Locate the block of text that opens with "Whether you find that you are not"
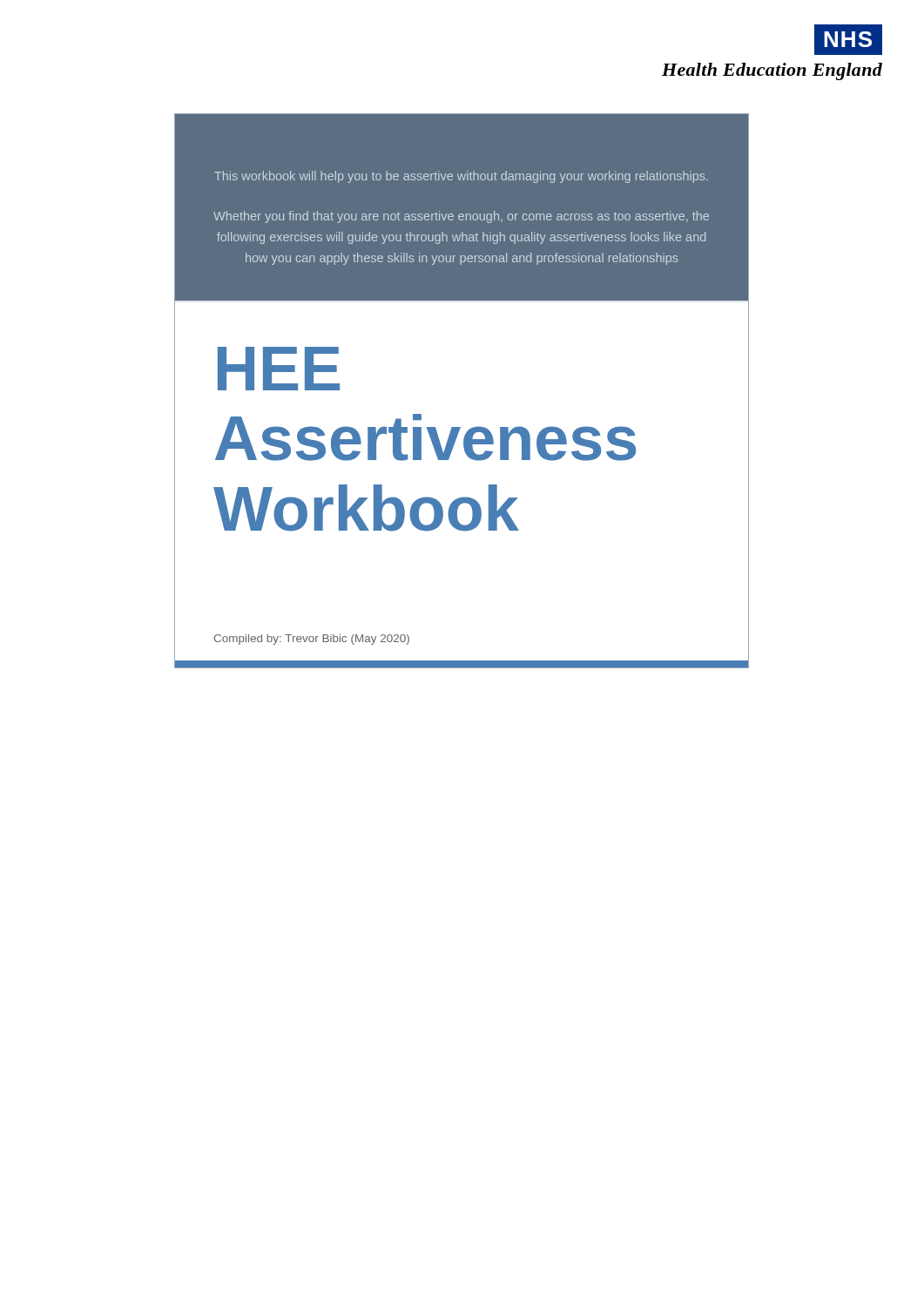Screen dimensions: 1307x924 [x=462, y=237]
